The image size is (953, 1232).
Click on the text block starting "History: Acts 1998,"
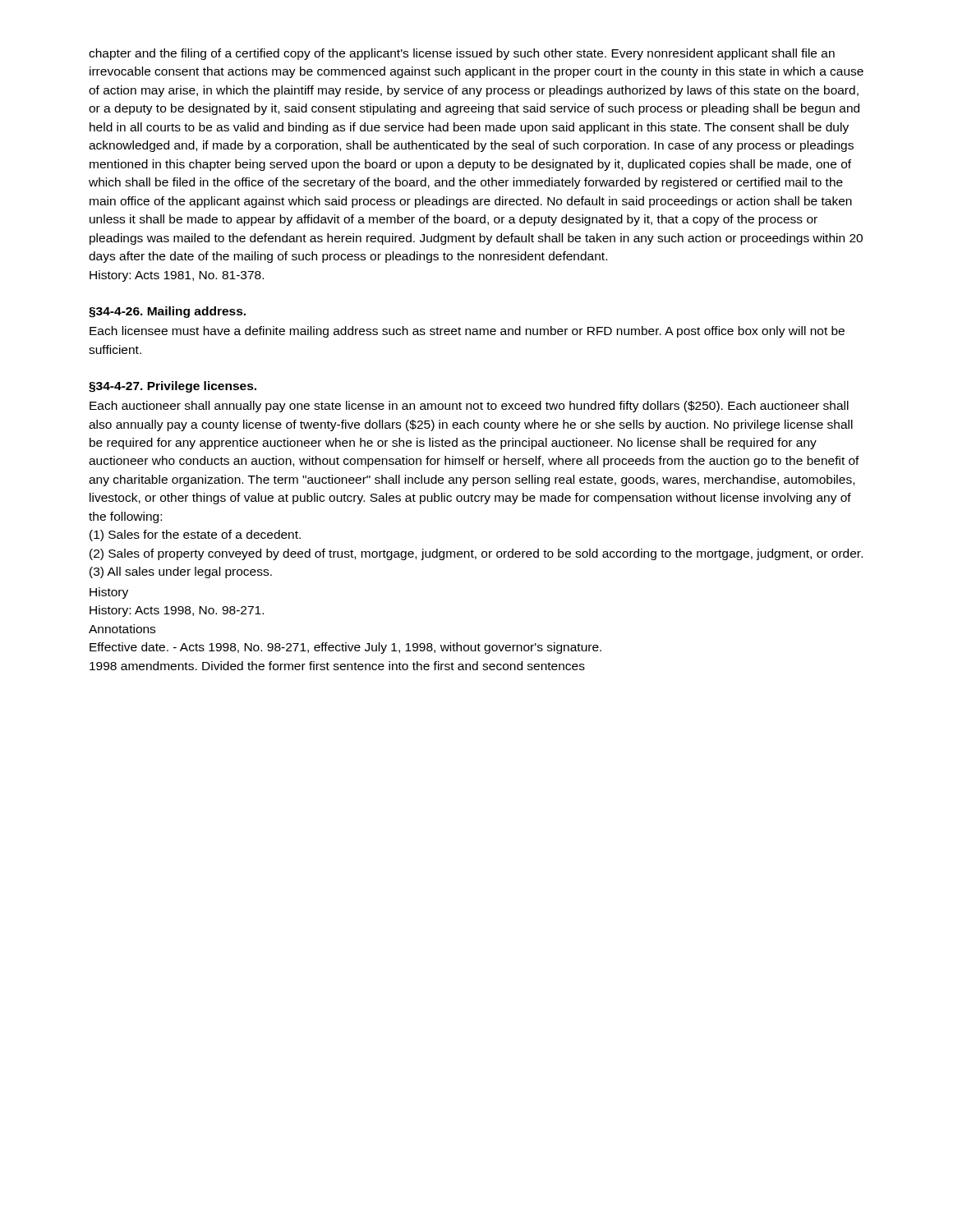click(177, 610)
